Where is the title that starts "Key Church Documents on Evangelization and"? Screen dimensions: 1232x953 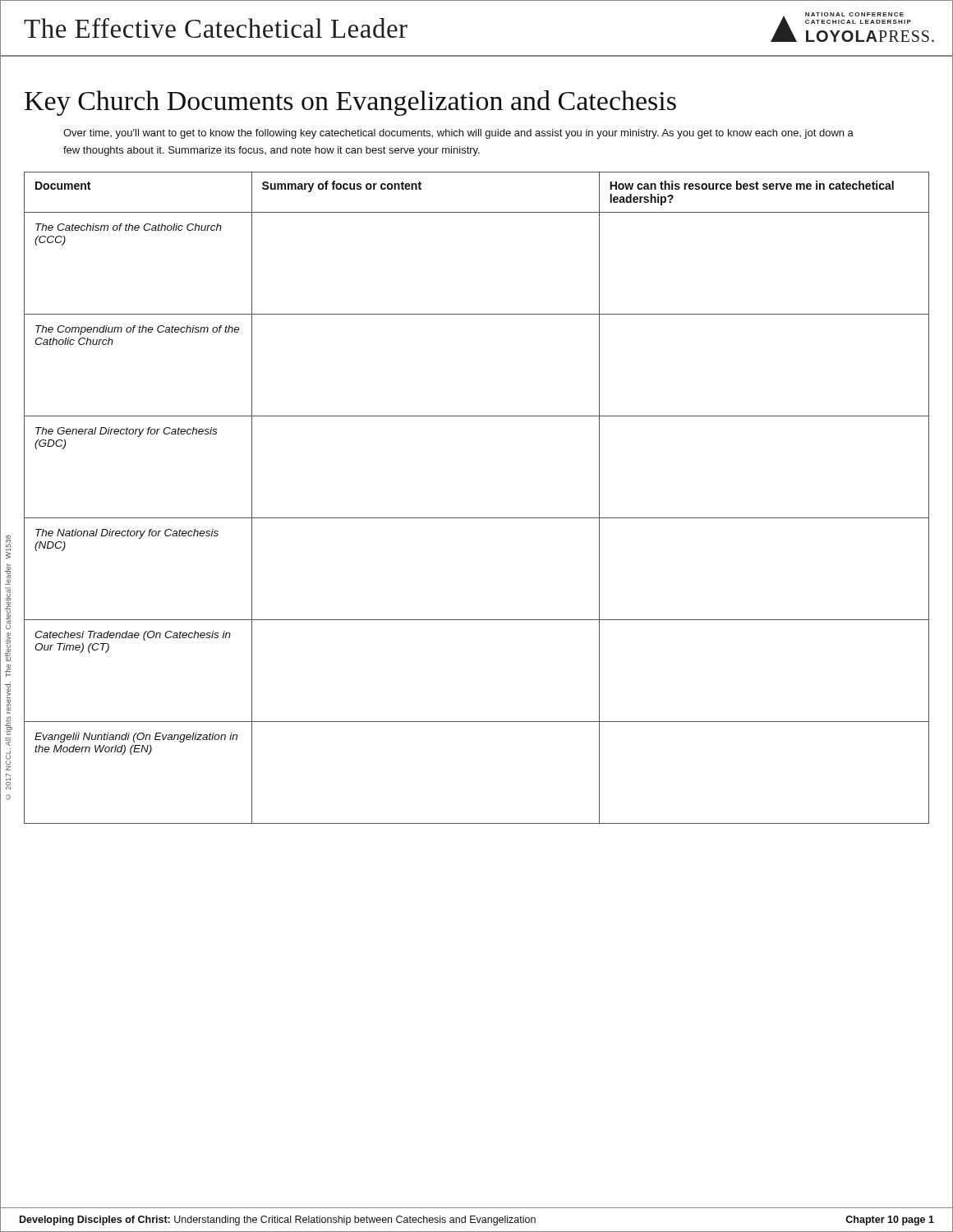350,101
